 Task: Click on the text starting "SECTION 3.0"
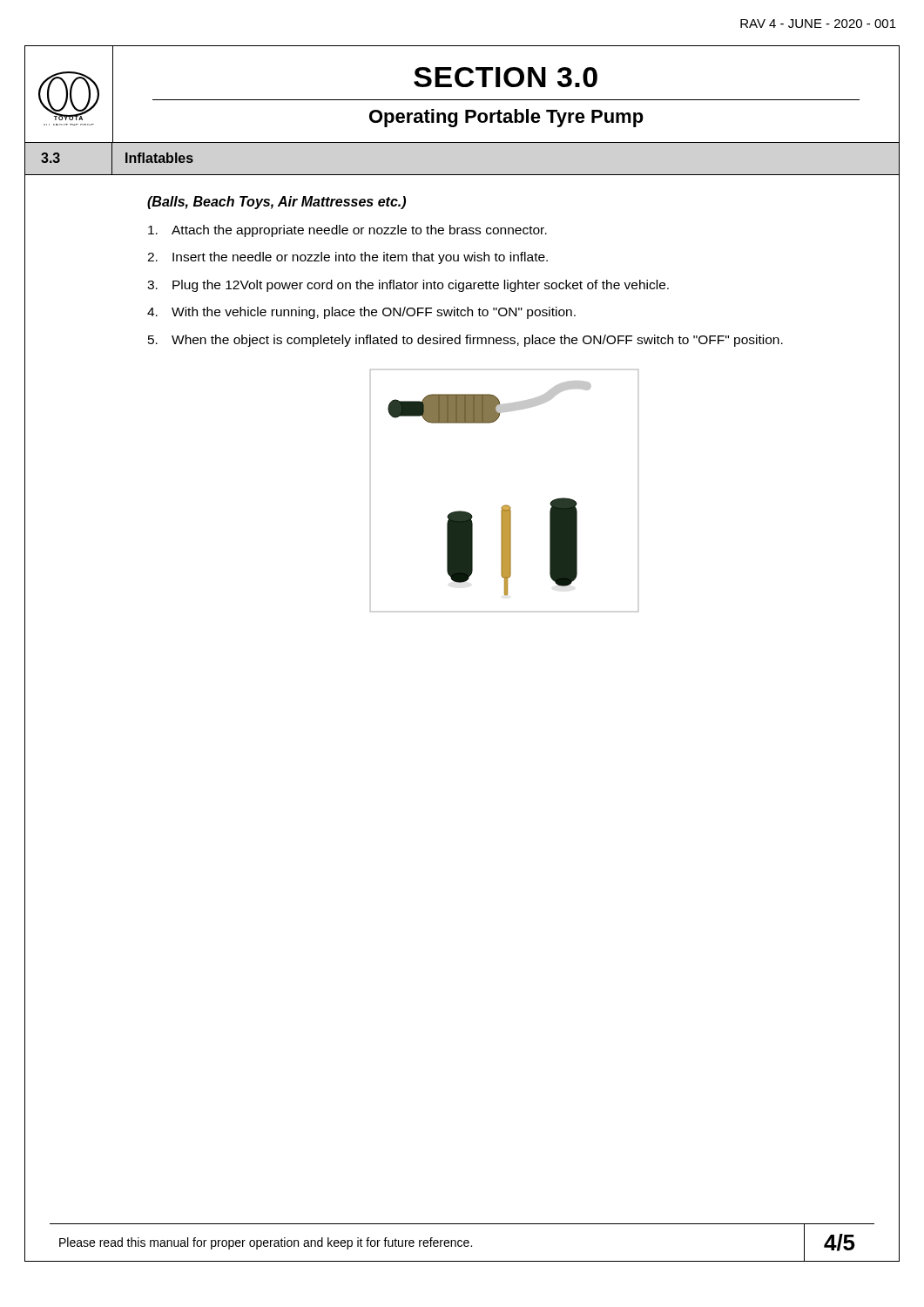click(x=506, y=77)
